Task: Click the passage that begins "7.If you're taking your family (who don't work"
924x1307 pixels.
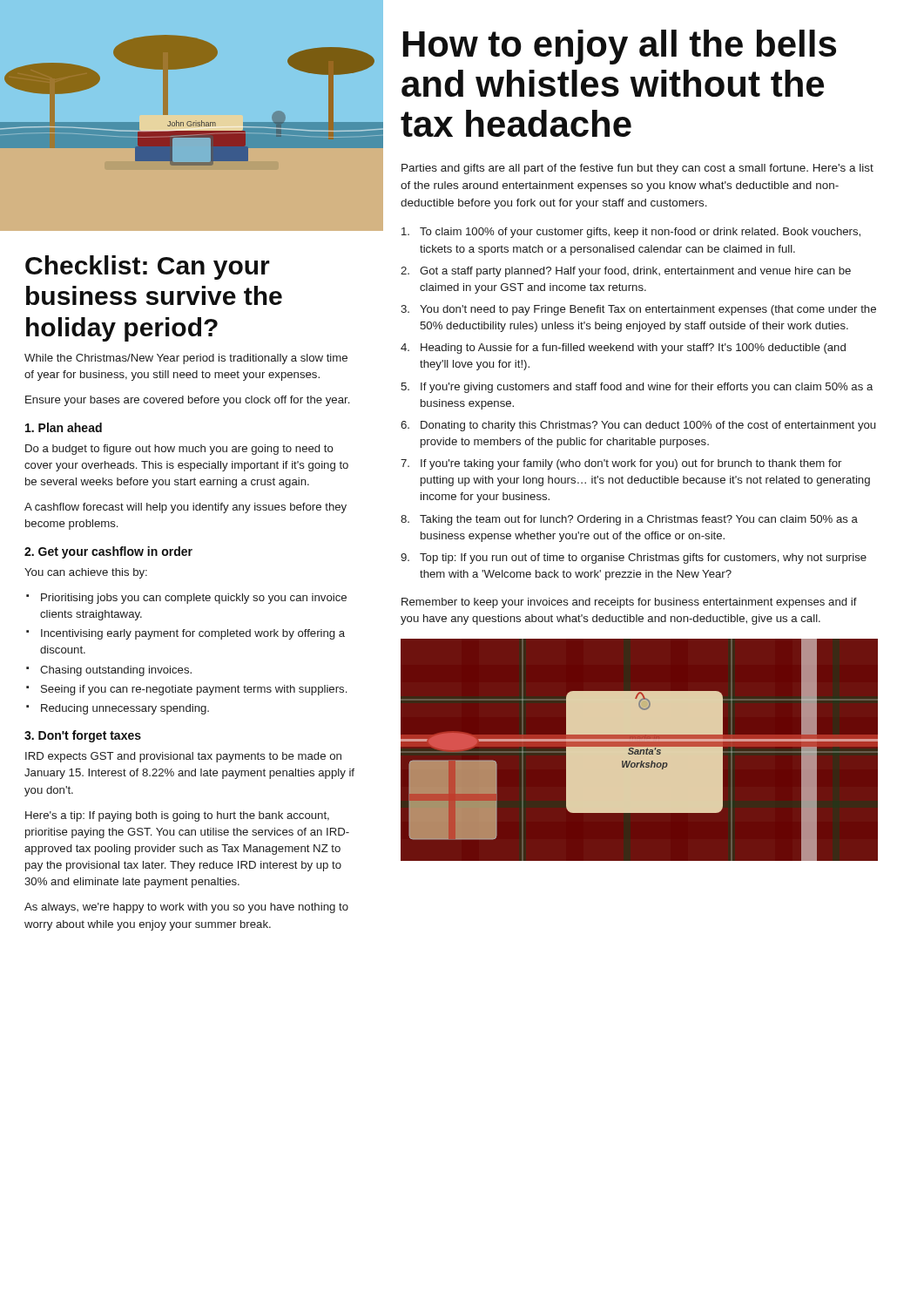Action: [639, 480]
